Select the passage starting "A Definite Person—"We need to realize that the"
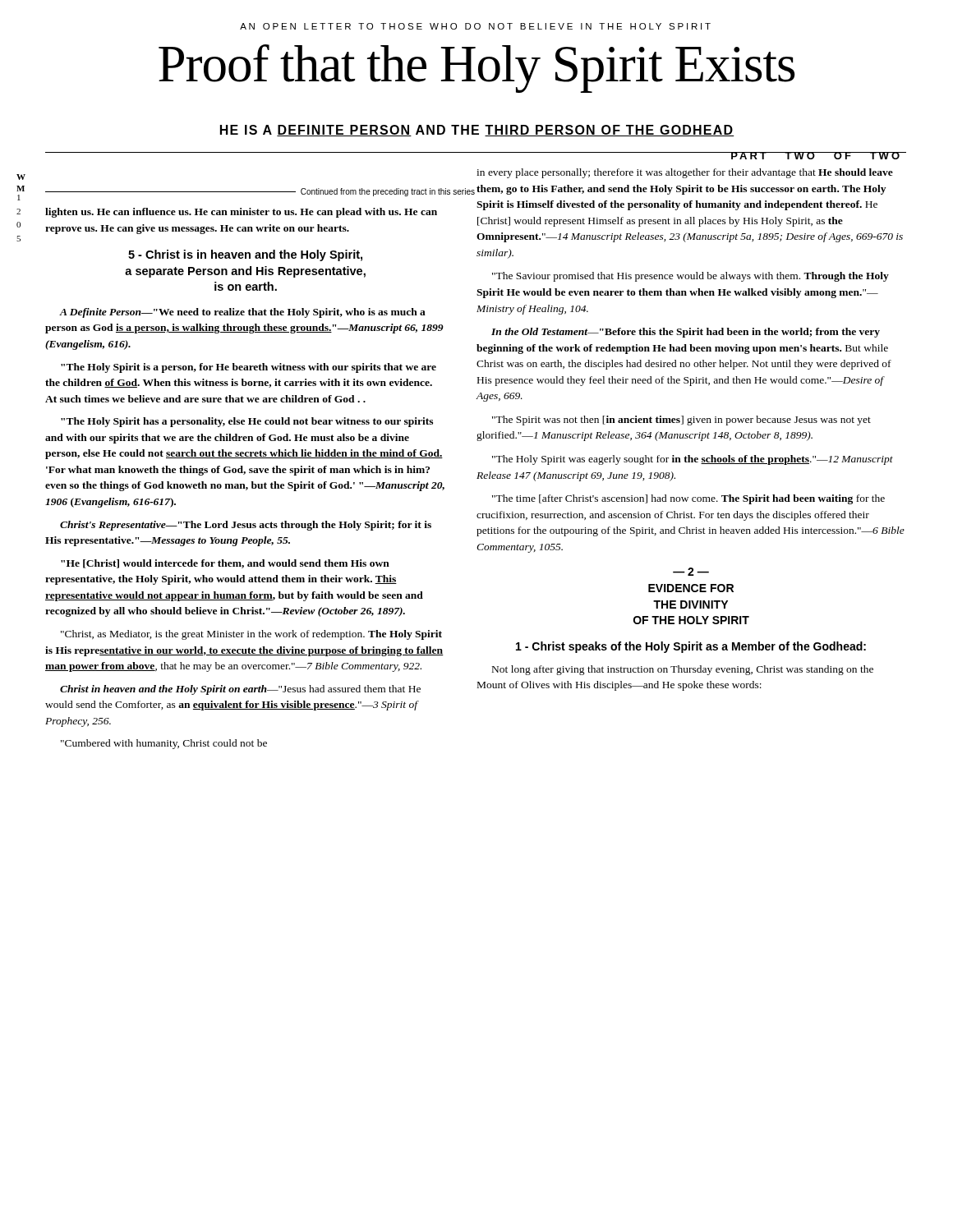The height and width of the screenshot is (1232, 953). (246, 328)
